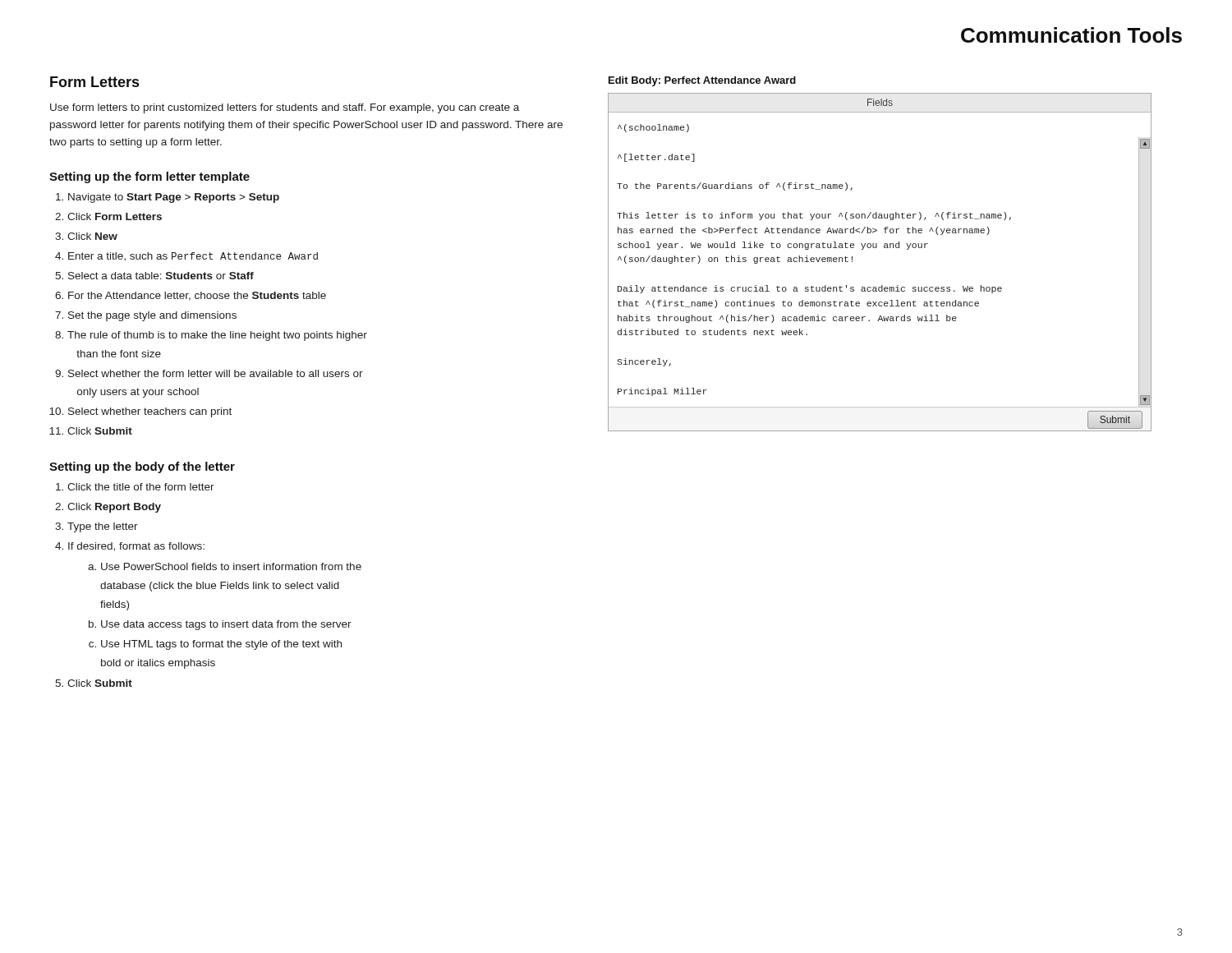The width and height of the screenshot is (1232, 953).
Task: Where is the passage that starts "The rule of thumb"?
Action: (317, 345)
